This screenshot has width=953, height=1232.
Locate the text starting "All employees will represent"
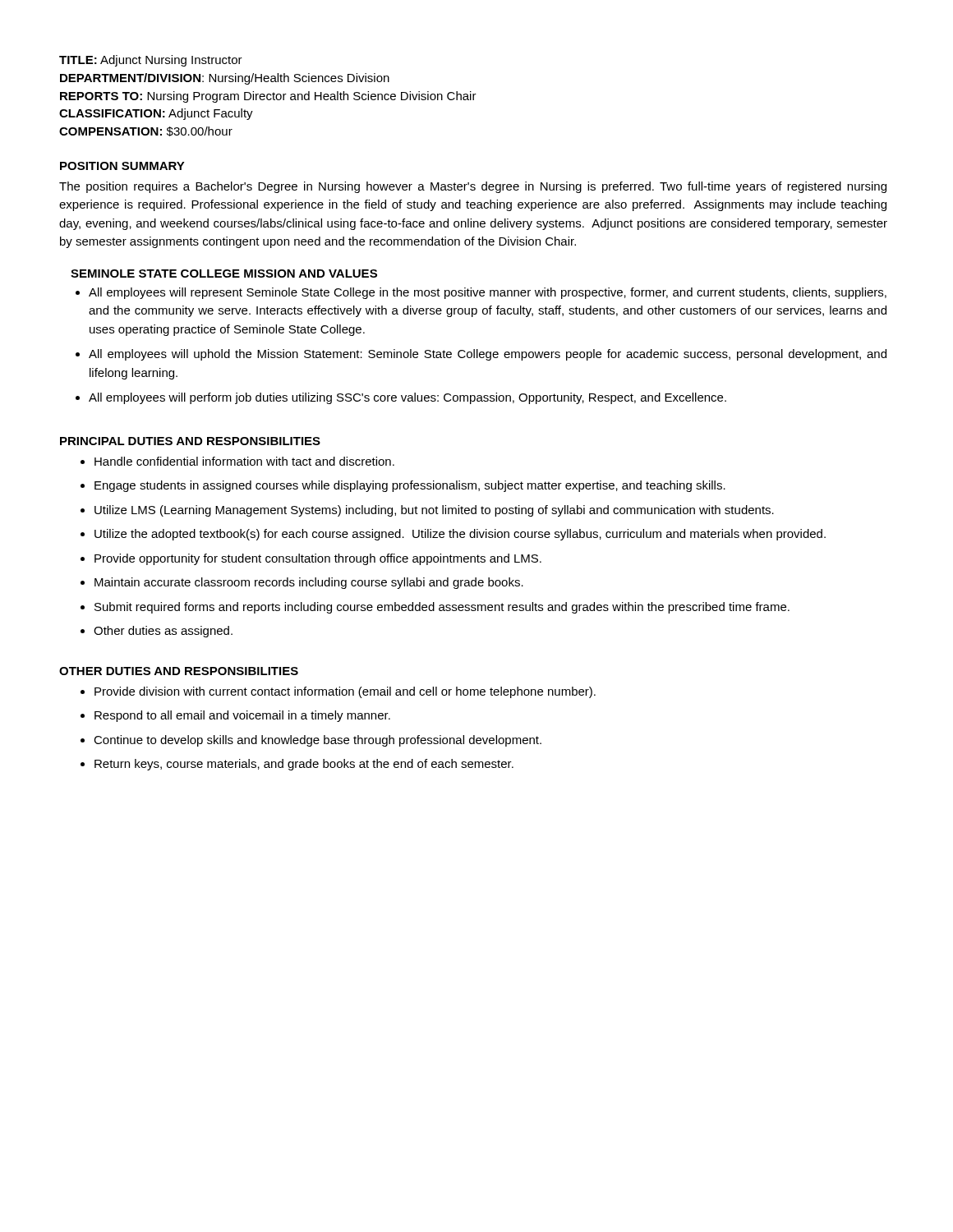click(488, 310)
